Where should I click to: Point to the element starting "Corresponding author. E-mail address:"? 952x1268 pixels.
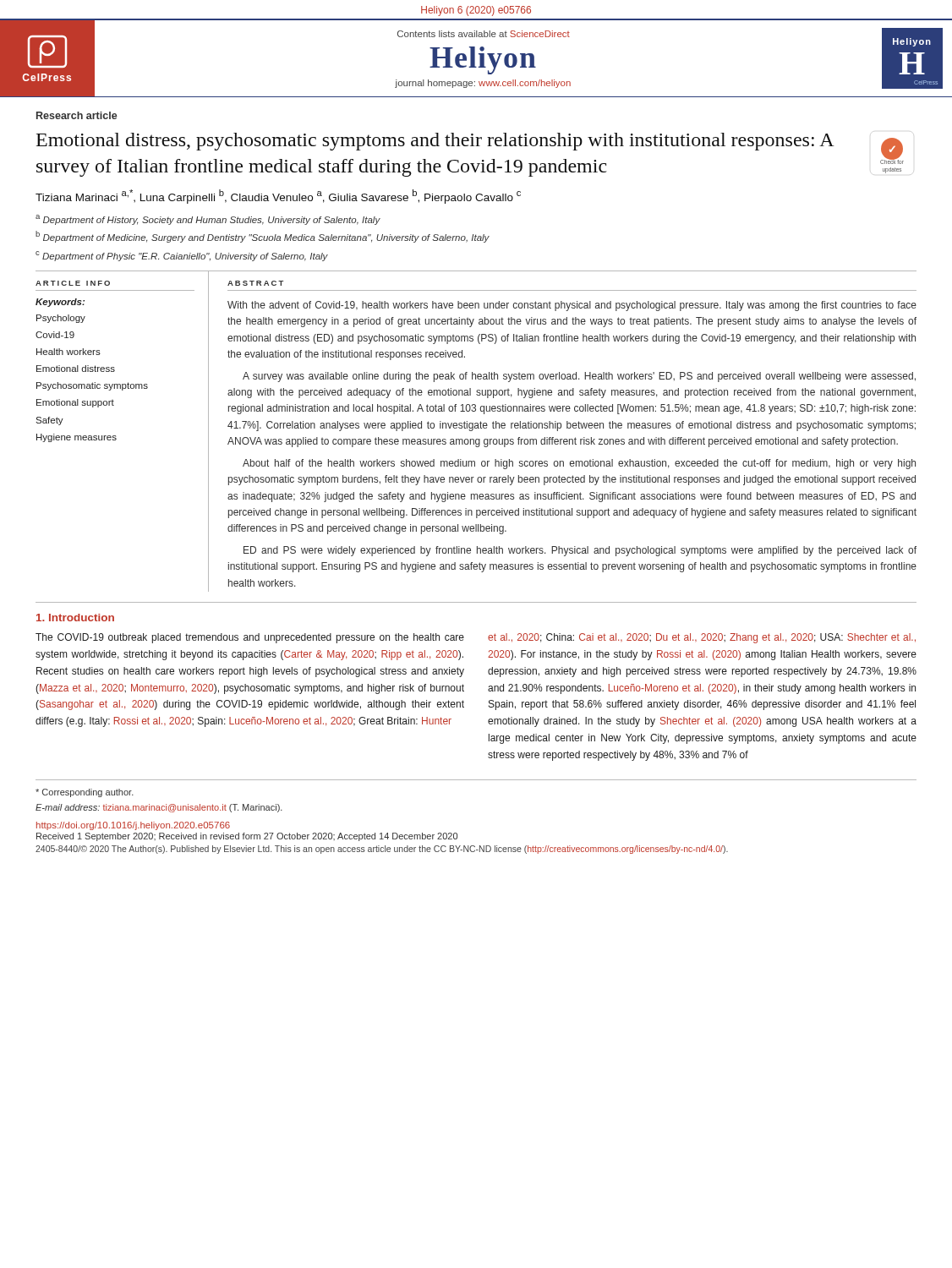159,800
